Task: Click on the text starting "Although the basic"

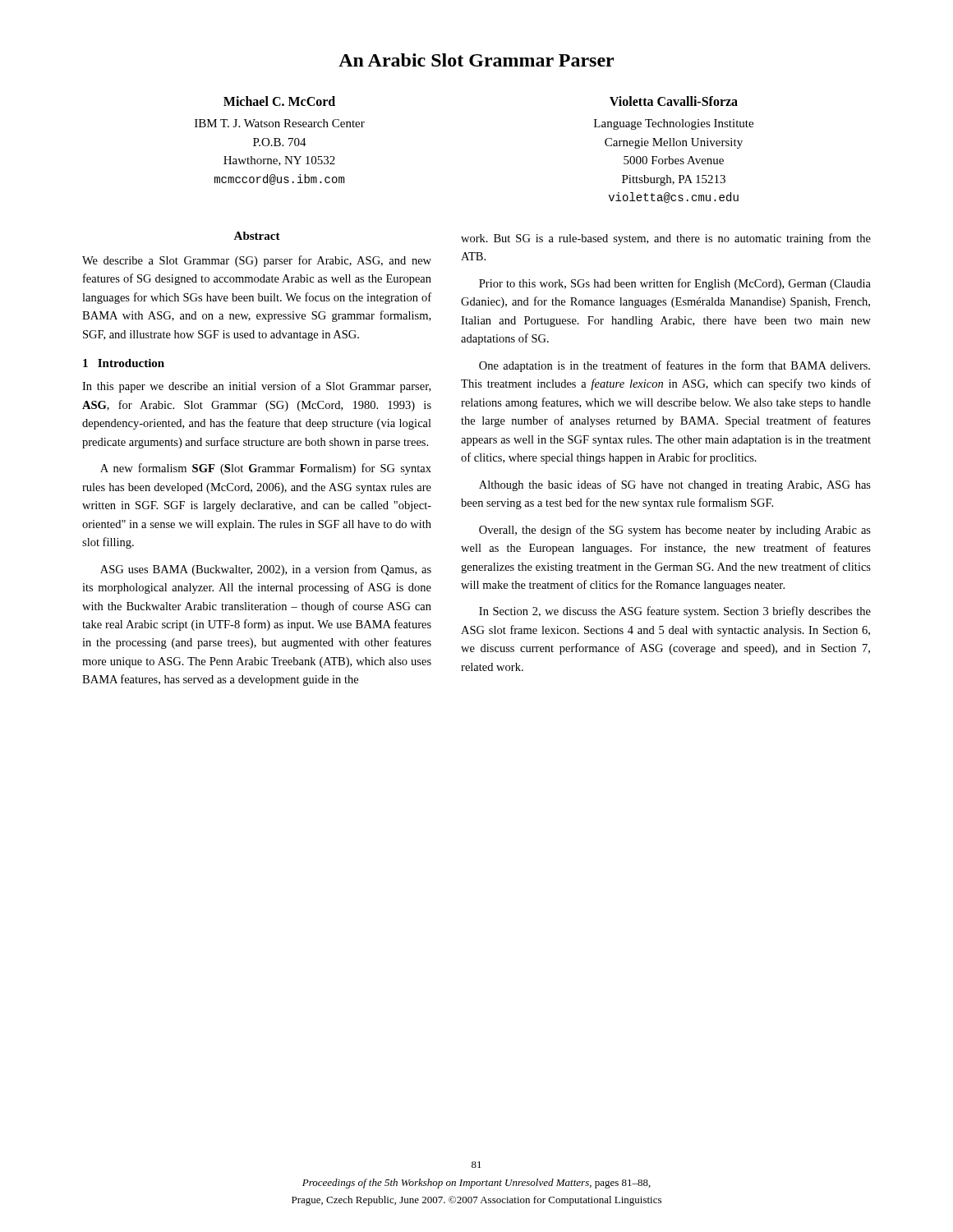Action: (666, 494)
